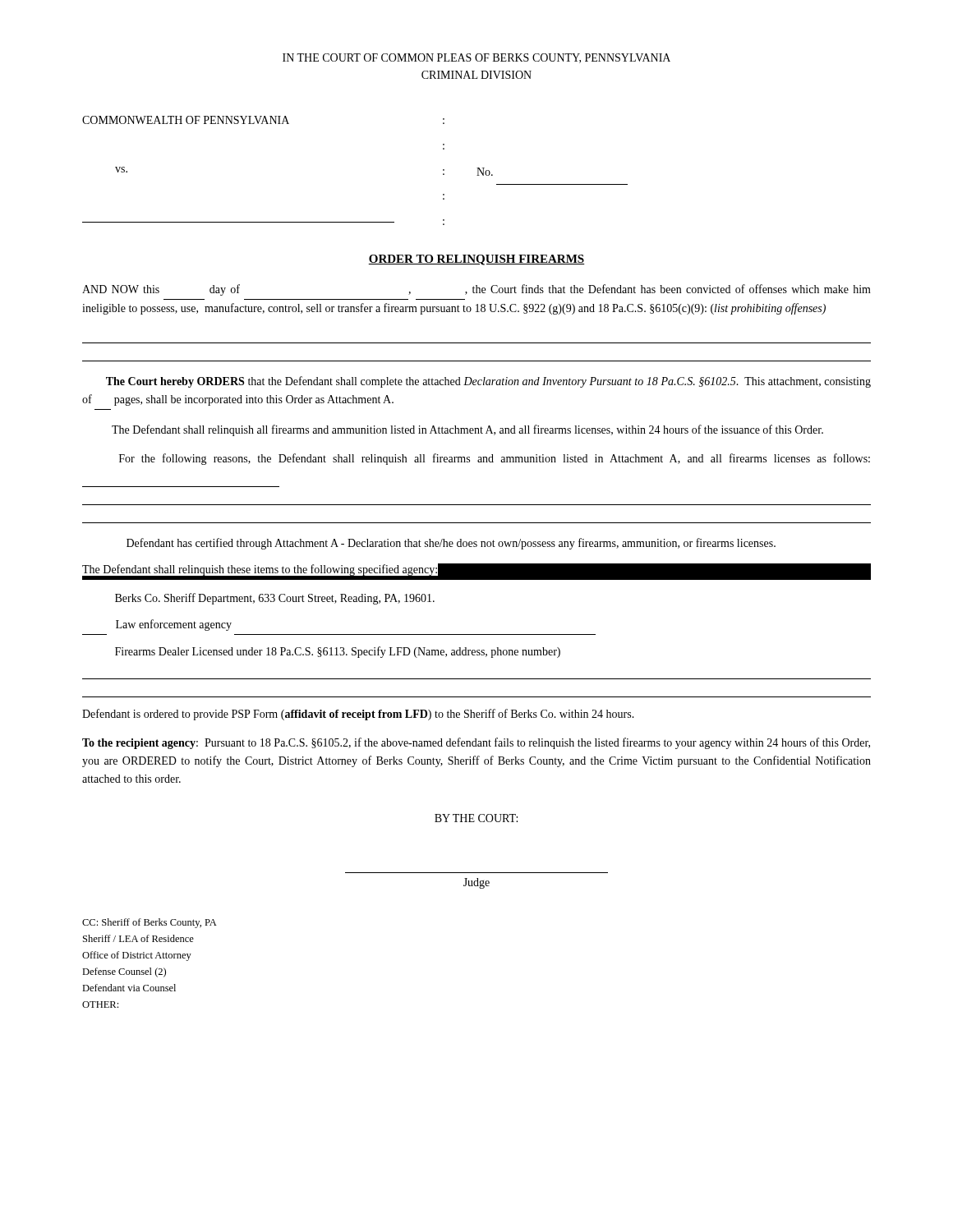
Task: Point to the region starting "Law enforcement agency"
Action: click(x=339, y=625)
